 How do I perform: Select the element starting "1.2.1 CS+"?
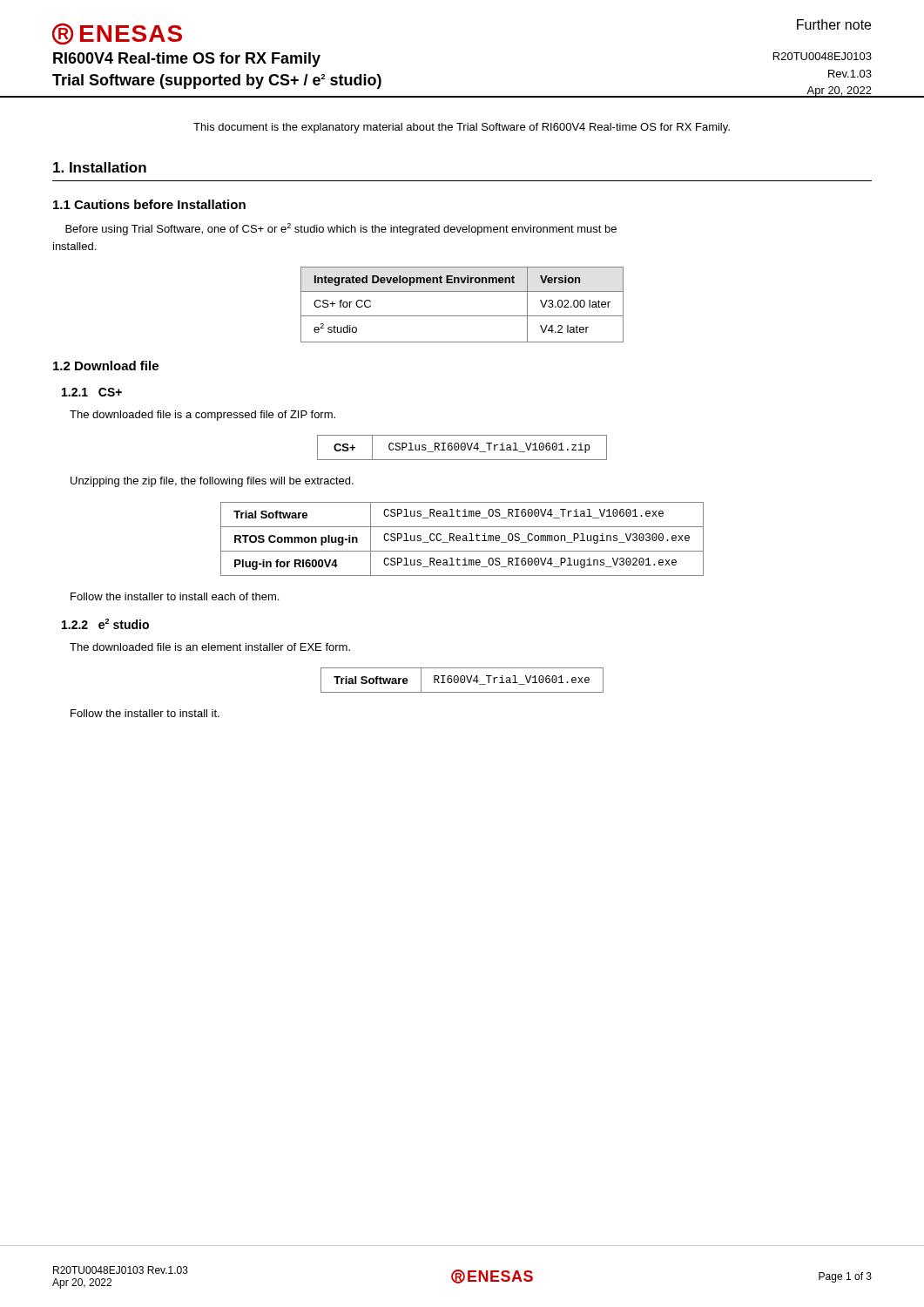92,392
